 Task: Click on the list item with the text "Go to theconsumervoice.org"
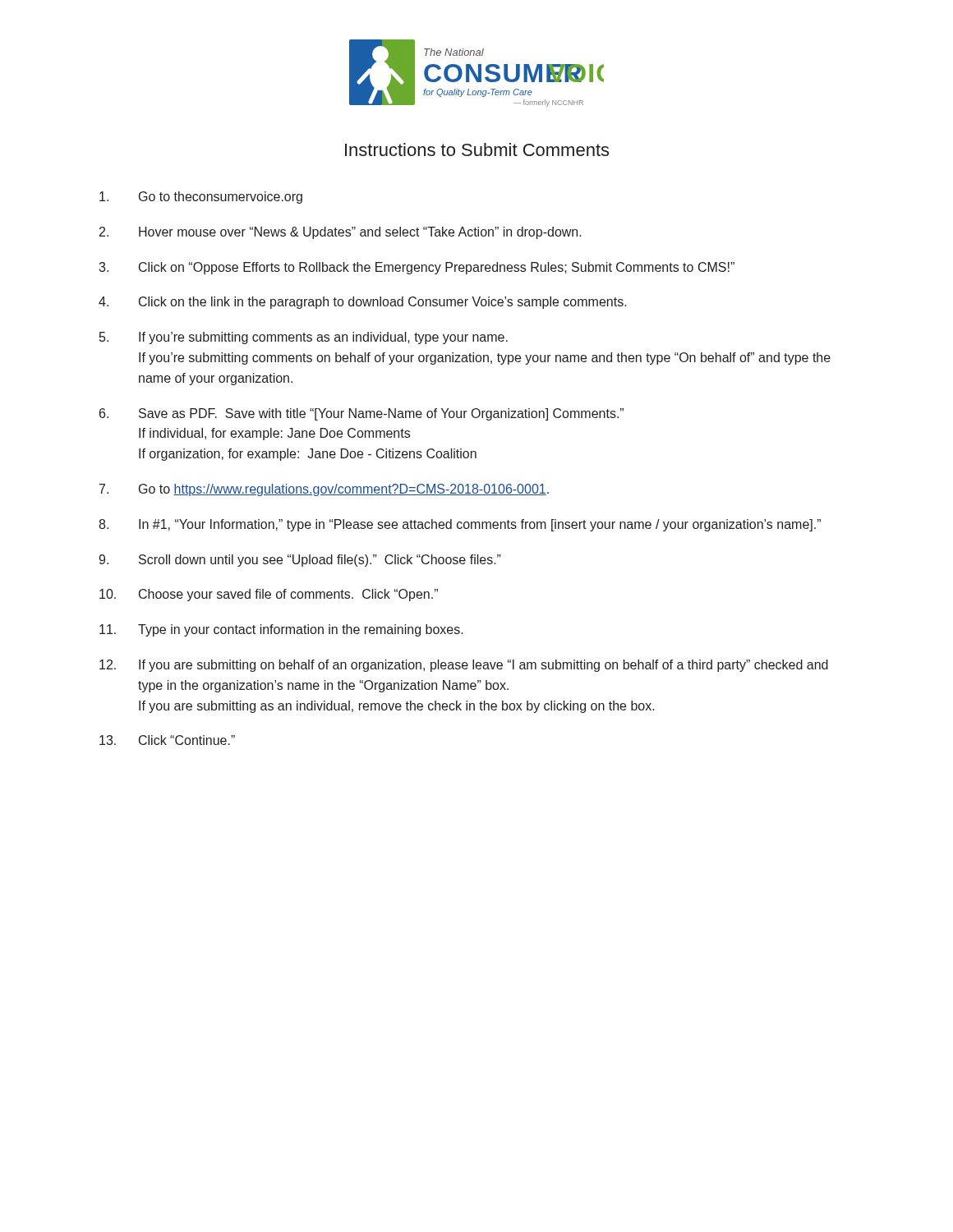click(x=201, y=198)
